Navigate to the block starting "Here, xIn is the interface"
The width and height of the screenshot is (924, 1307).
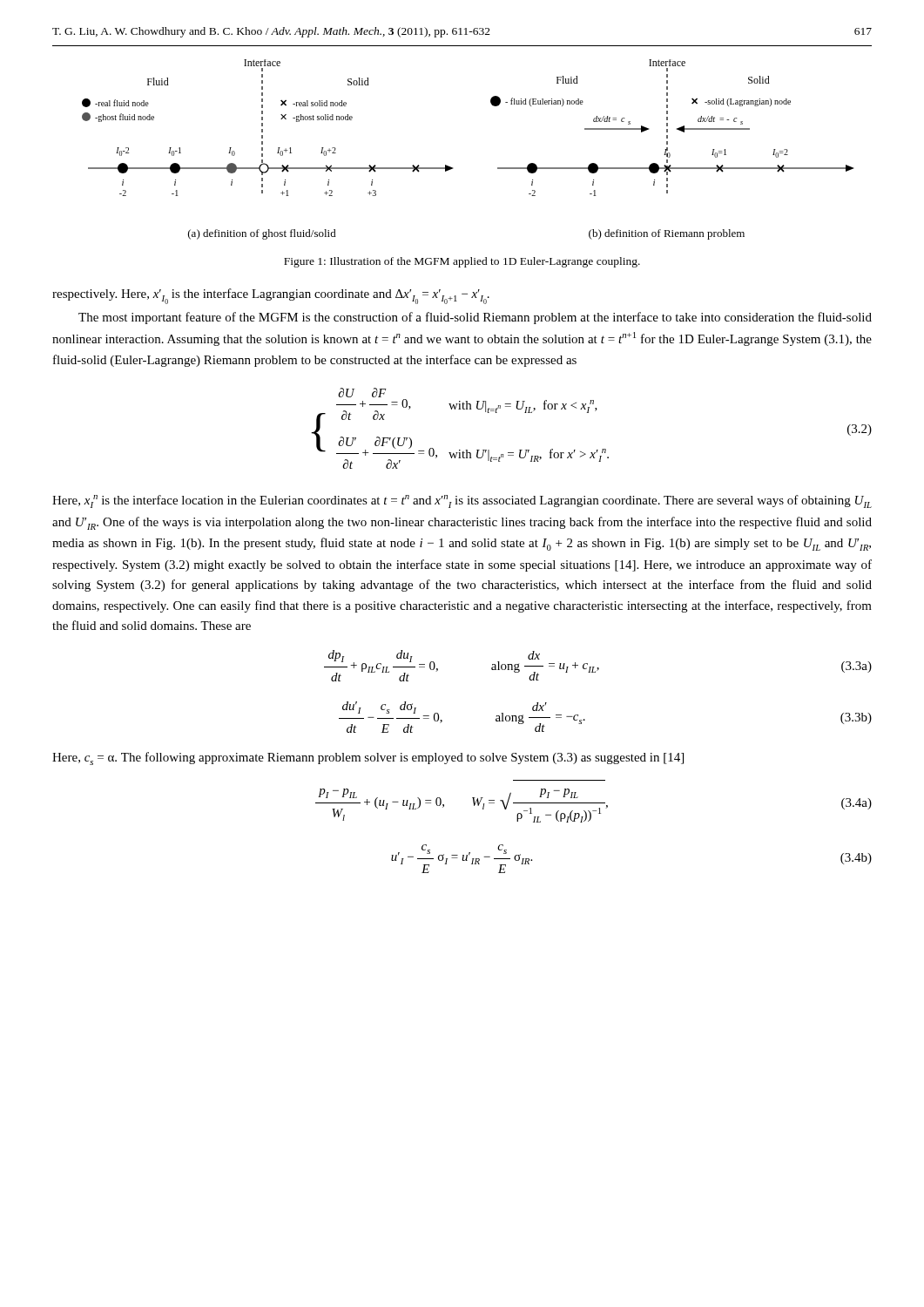tap(462, 561)
